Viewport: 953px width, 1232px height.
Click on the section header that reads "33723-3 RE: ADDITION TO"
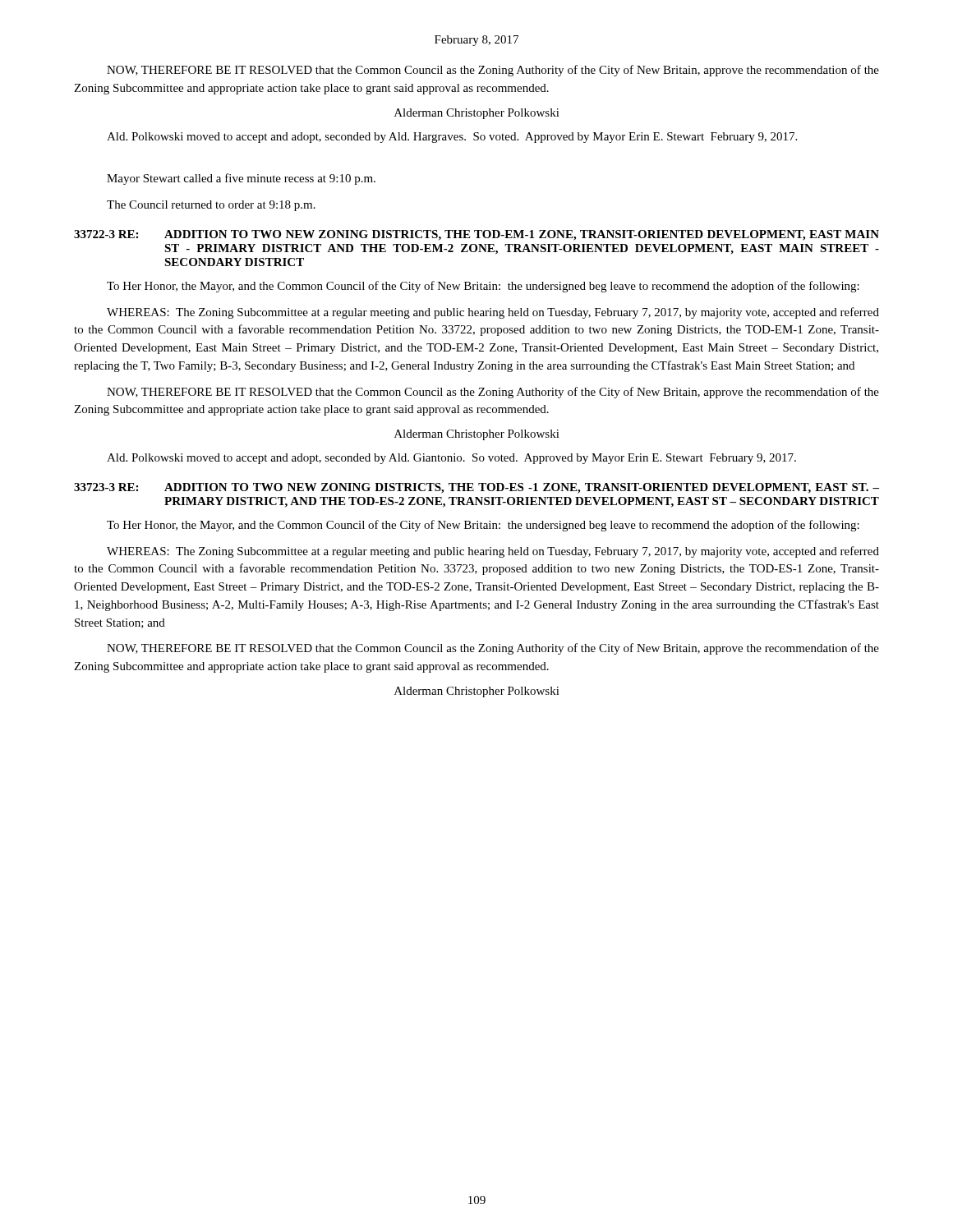(476, 494)
